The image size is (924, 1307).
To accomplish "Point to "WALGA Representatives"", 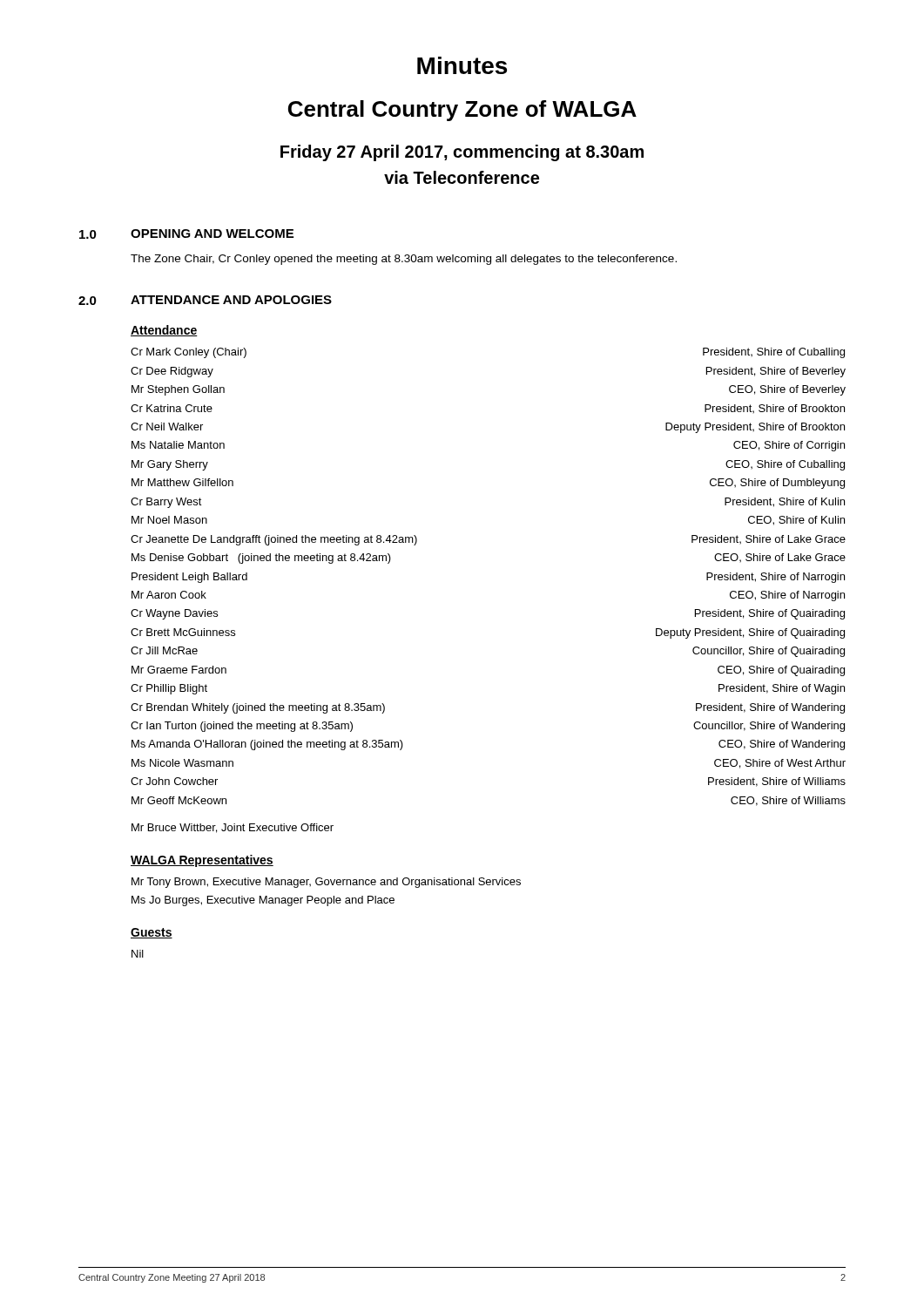I will point(202,860).
